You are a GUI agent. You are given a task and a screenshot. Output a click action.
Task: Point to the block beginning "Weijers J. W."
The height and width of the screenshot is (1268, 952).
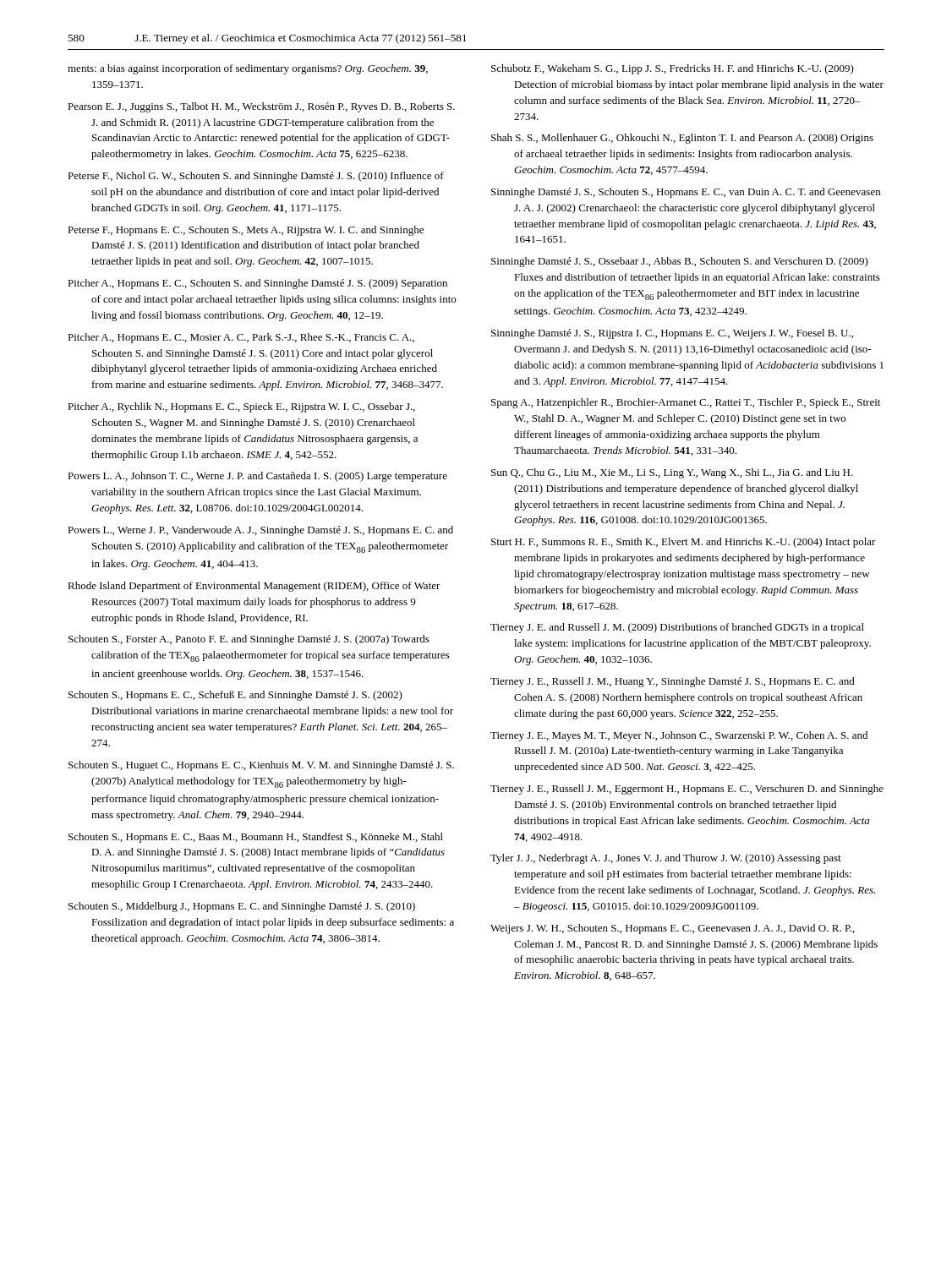pyautogui.click(x=684, y=951)
